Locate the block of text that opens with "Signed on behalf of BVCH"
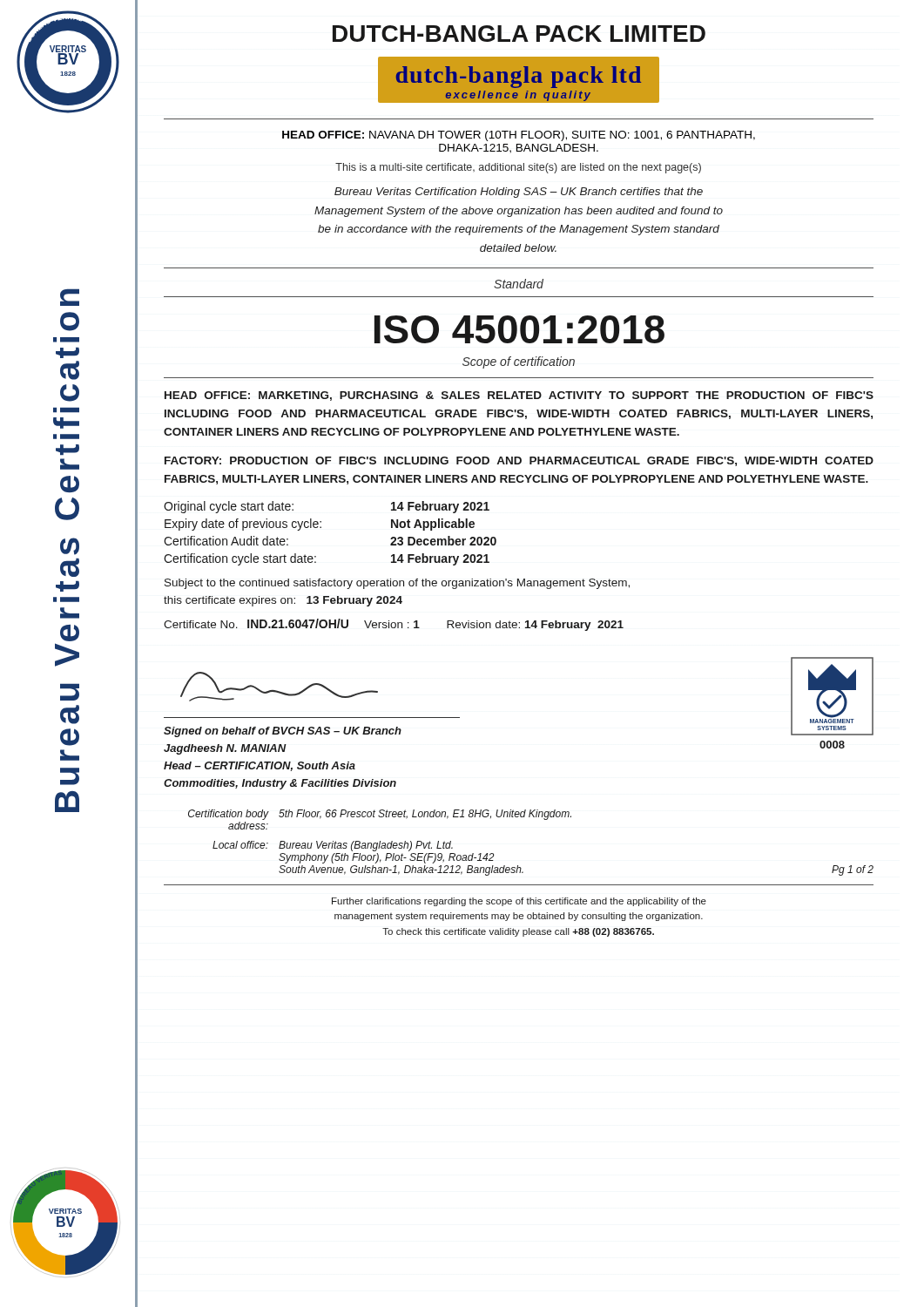Image resolution: width=924 pixels, height=1307 pixels. coord(283,757)
